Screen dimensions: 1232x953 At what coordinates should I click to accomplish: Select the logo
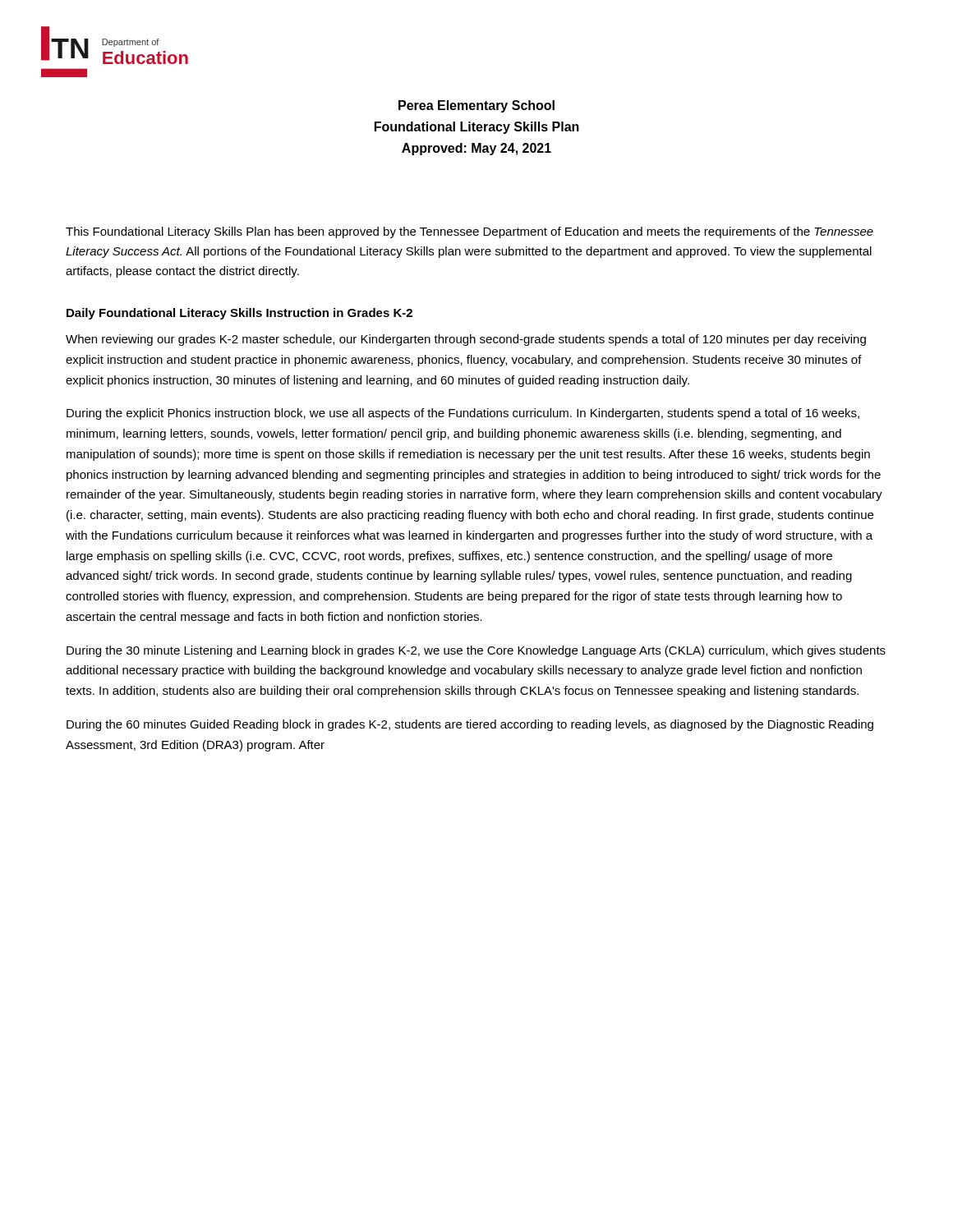click(x=115, y=53)
